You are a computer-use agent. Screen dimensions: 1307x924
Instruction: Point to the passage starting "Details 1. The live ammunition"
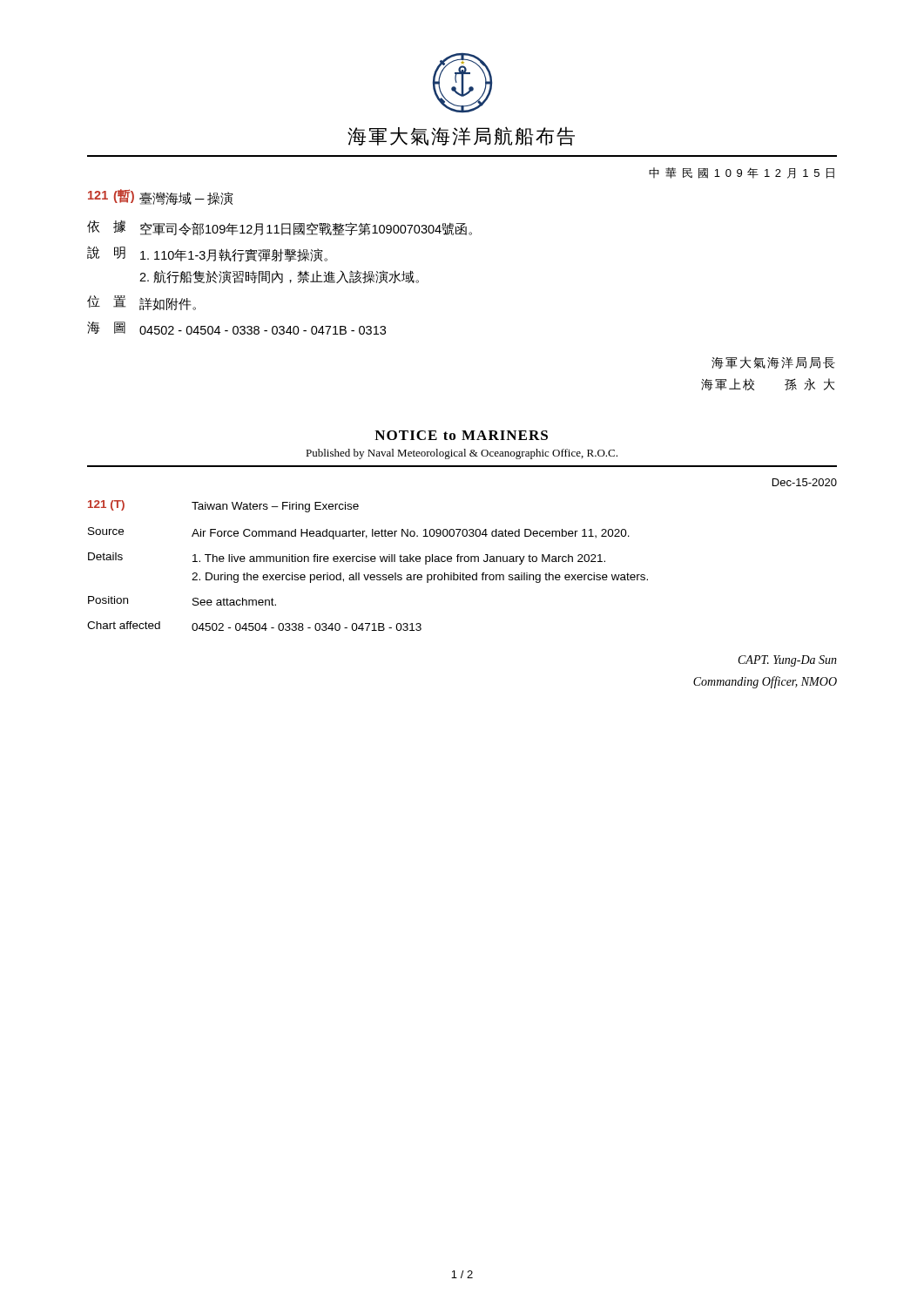click(x=462, y=568)
